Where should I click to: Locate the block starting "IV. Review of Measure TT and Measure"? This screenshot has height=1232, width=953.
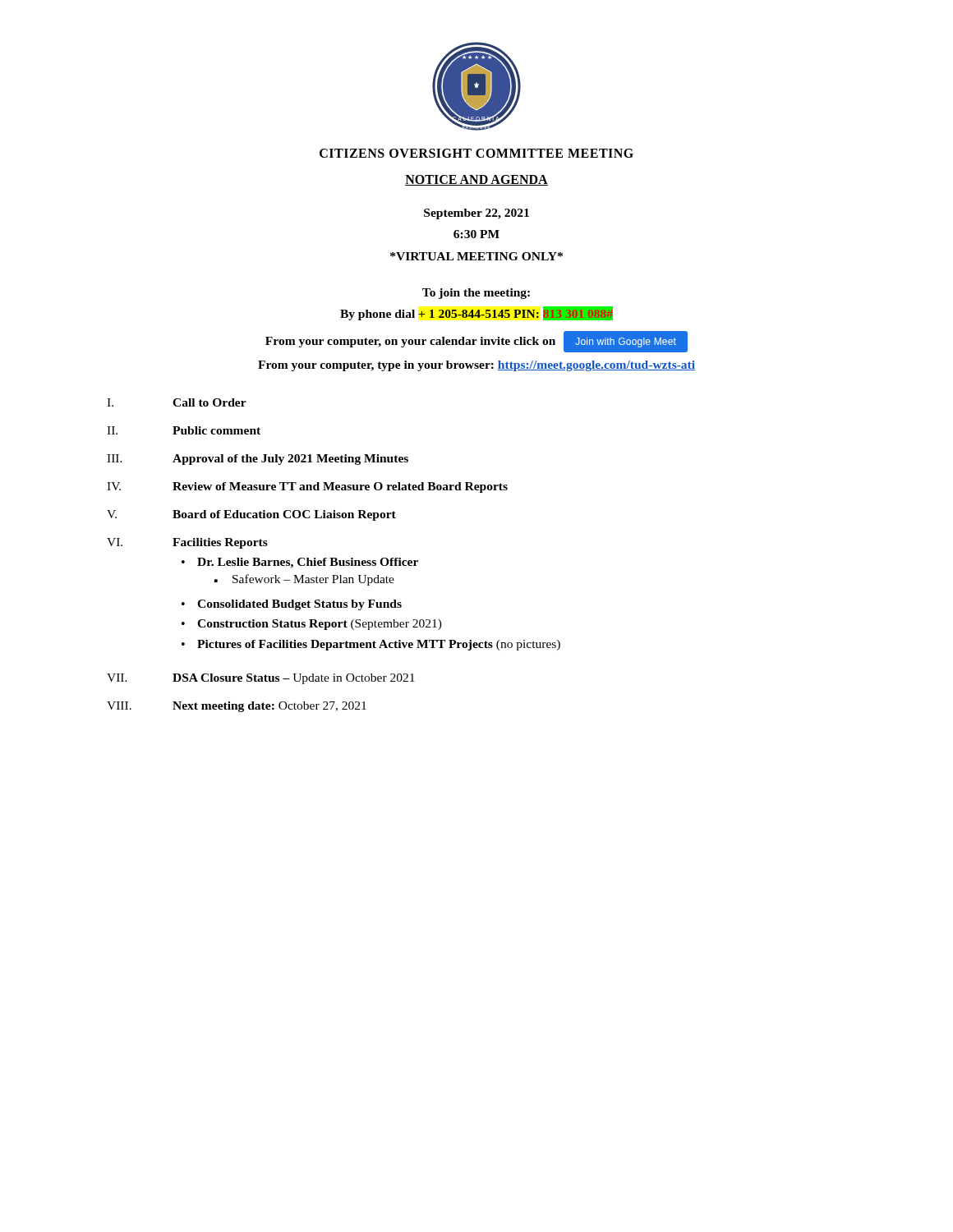click(x=476, y=486)
